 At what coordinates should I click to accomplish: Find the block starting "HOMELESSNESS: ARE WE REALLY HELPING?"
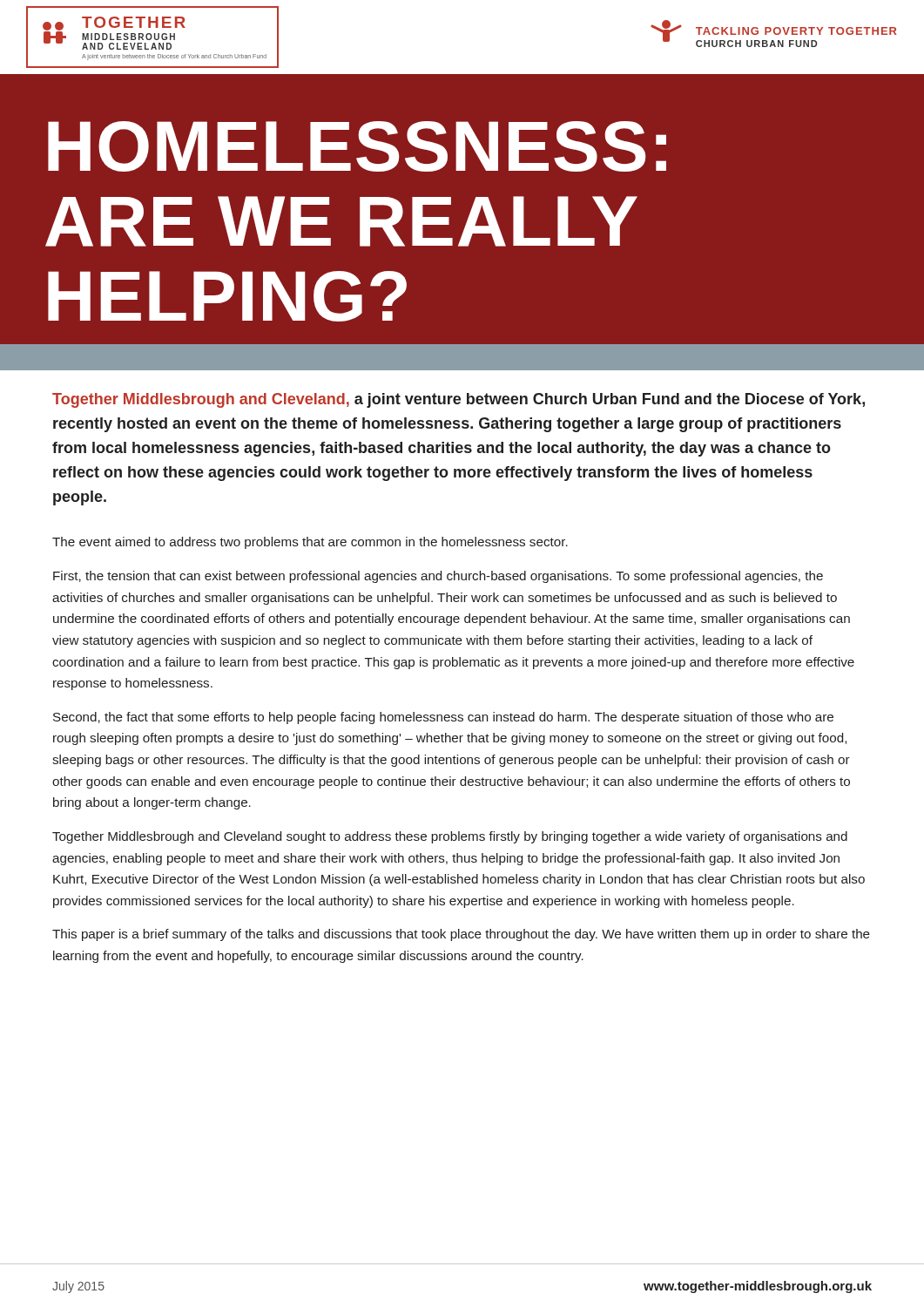(x=462, y=221)
